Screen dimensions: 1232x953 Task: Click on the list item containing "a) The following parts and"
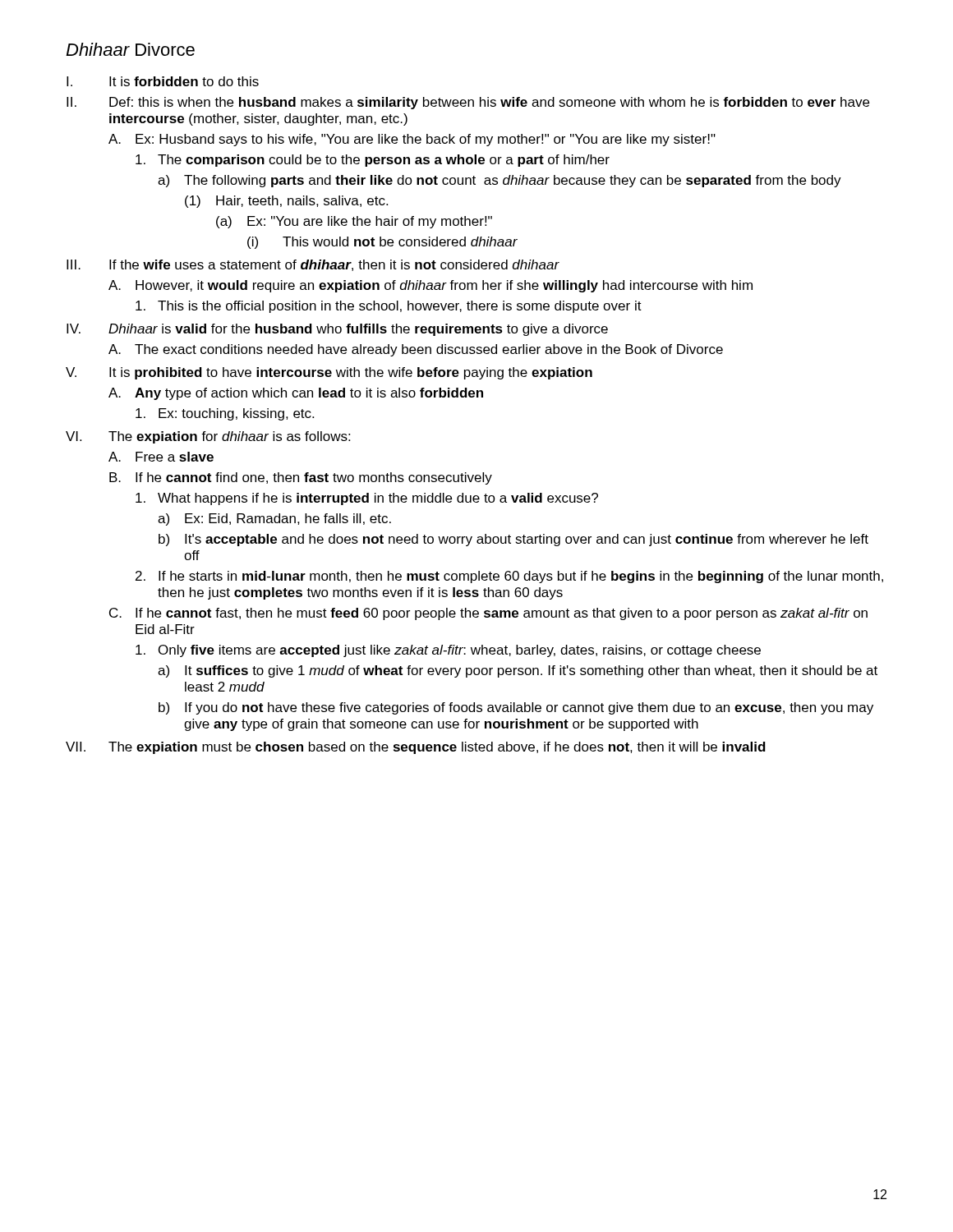(499, 181)
